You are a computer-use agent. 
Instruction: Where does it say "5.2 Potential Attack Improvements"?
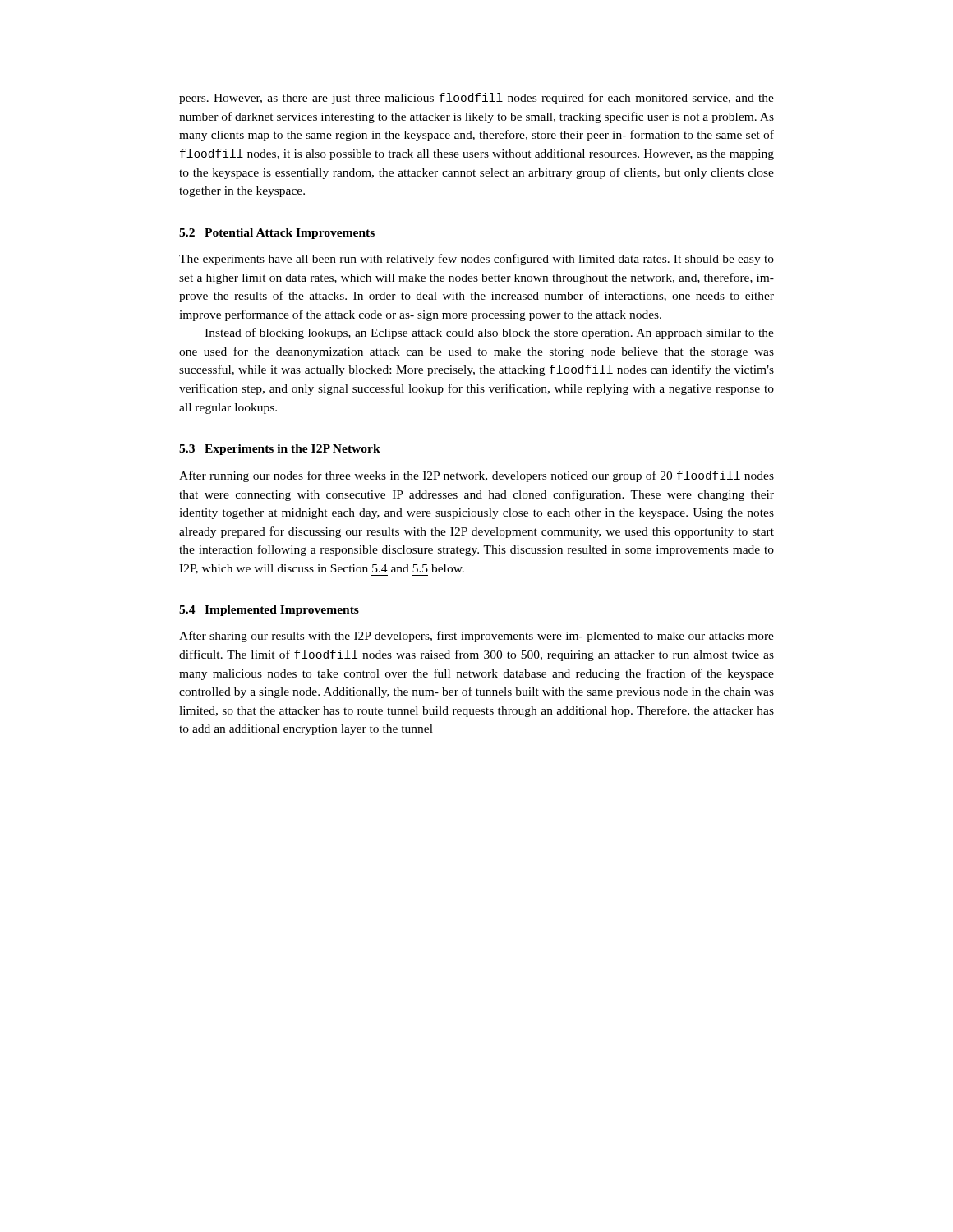pos(277,232)
